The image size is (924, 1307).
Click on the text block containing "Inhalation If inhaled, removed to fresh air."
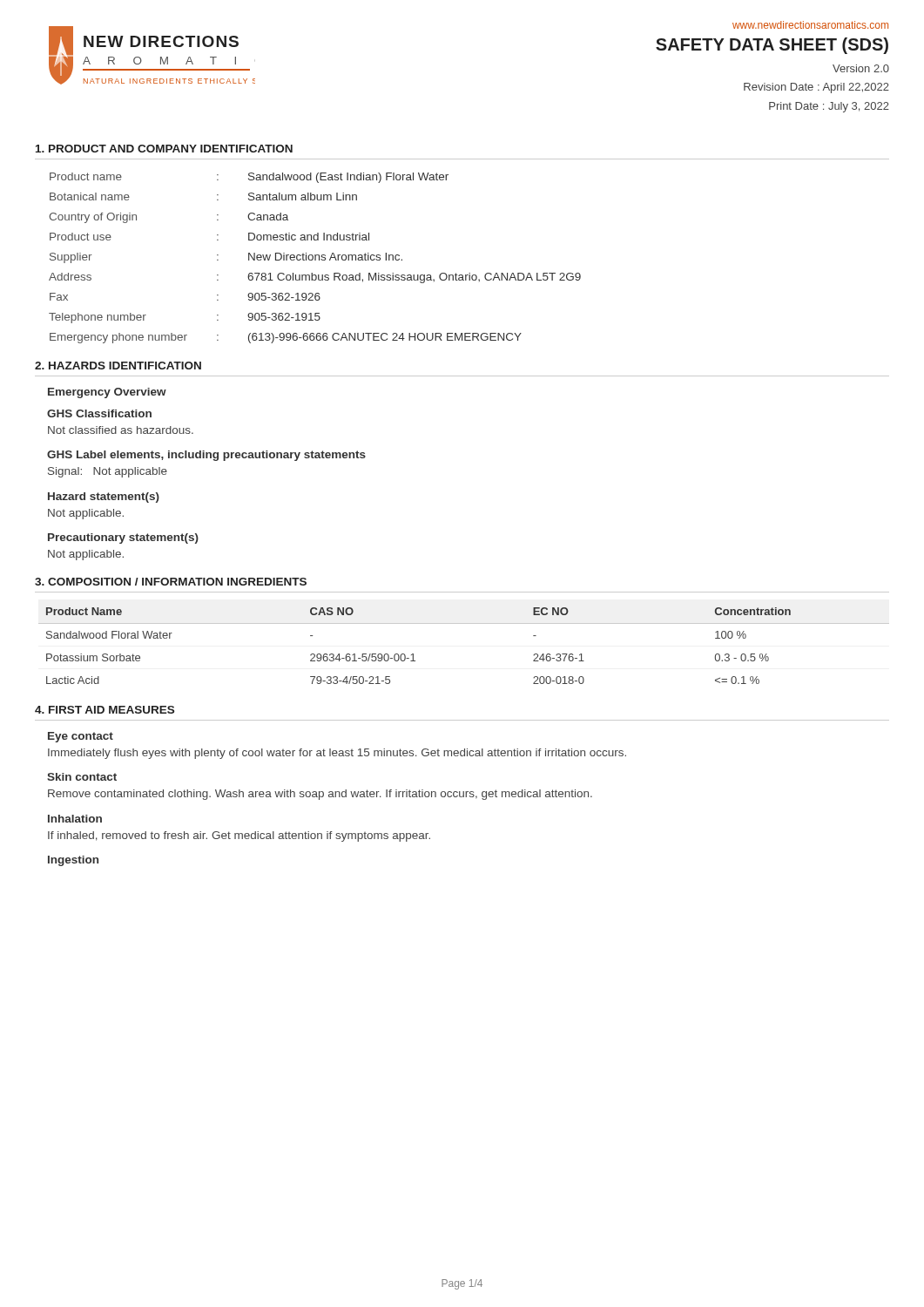[x=75, y=819]
